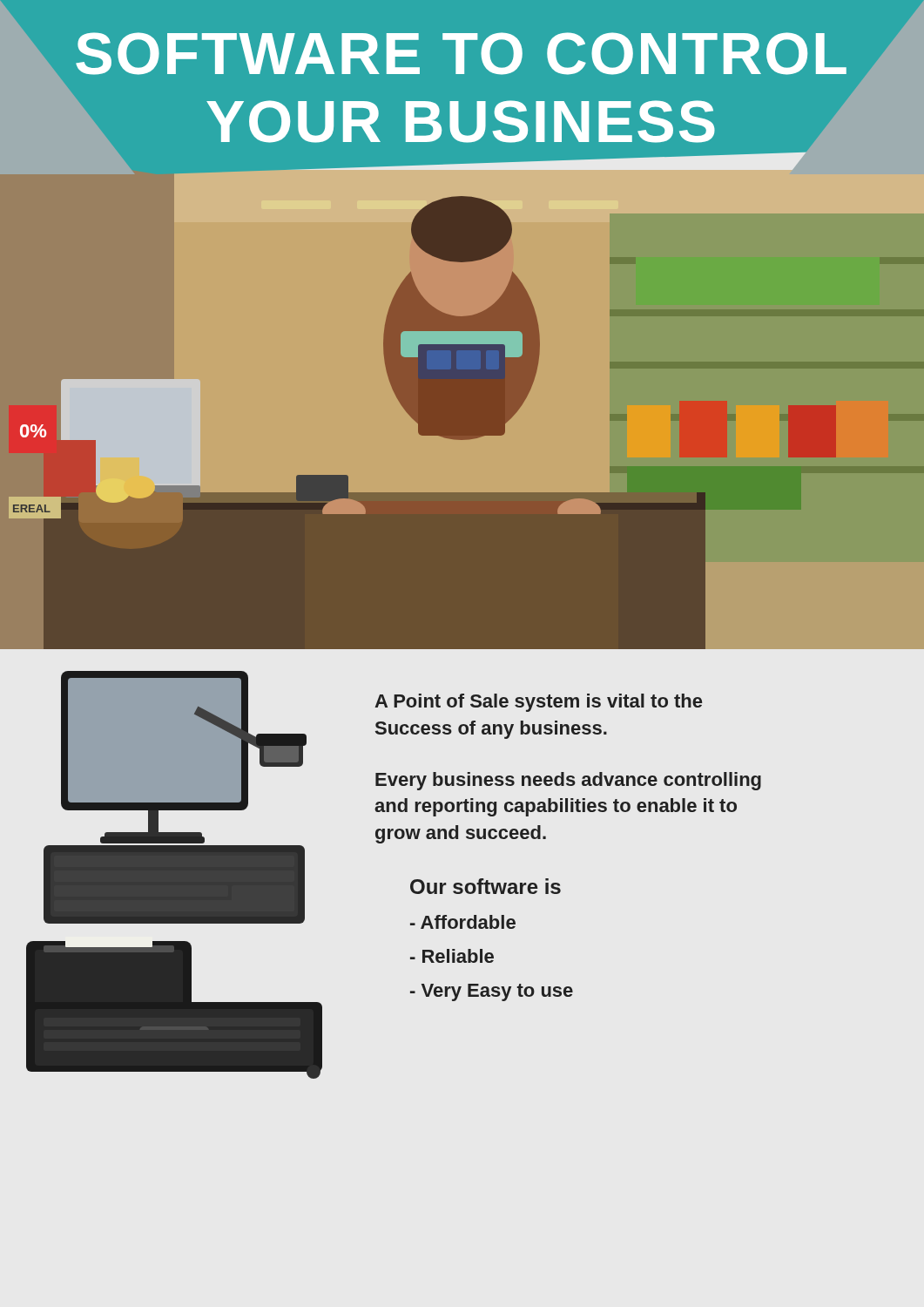Select the text block that says "Every business needs advance controllingand reporting capabilities to"
The image size is (924, 1307).
pyautogui.click(x=568, y=806)
